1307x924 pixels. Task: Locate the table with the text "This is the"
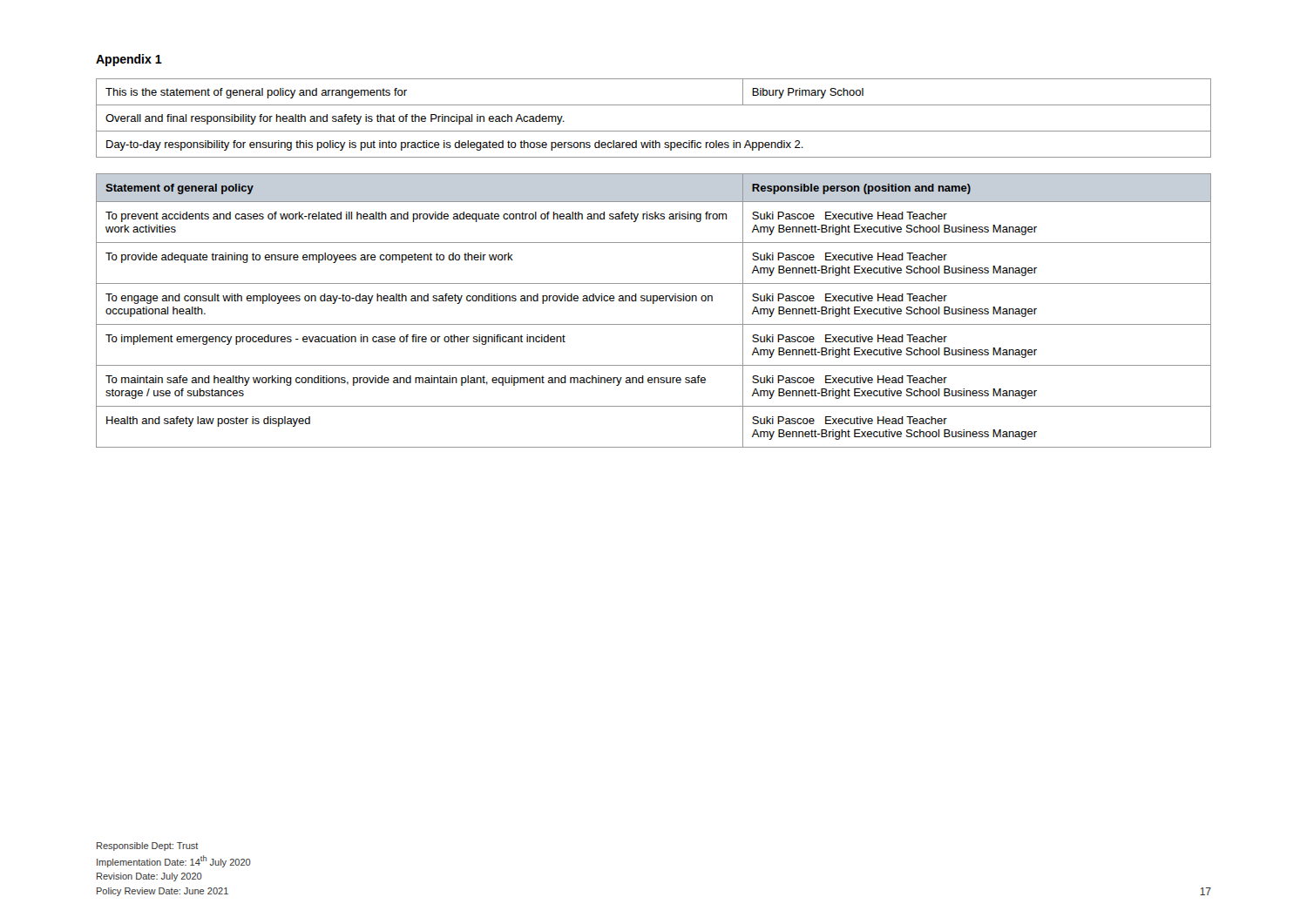point(654,118)
